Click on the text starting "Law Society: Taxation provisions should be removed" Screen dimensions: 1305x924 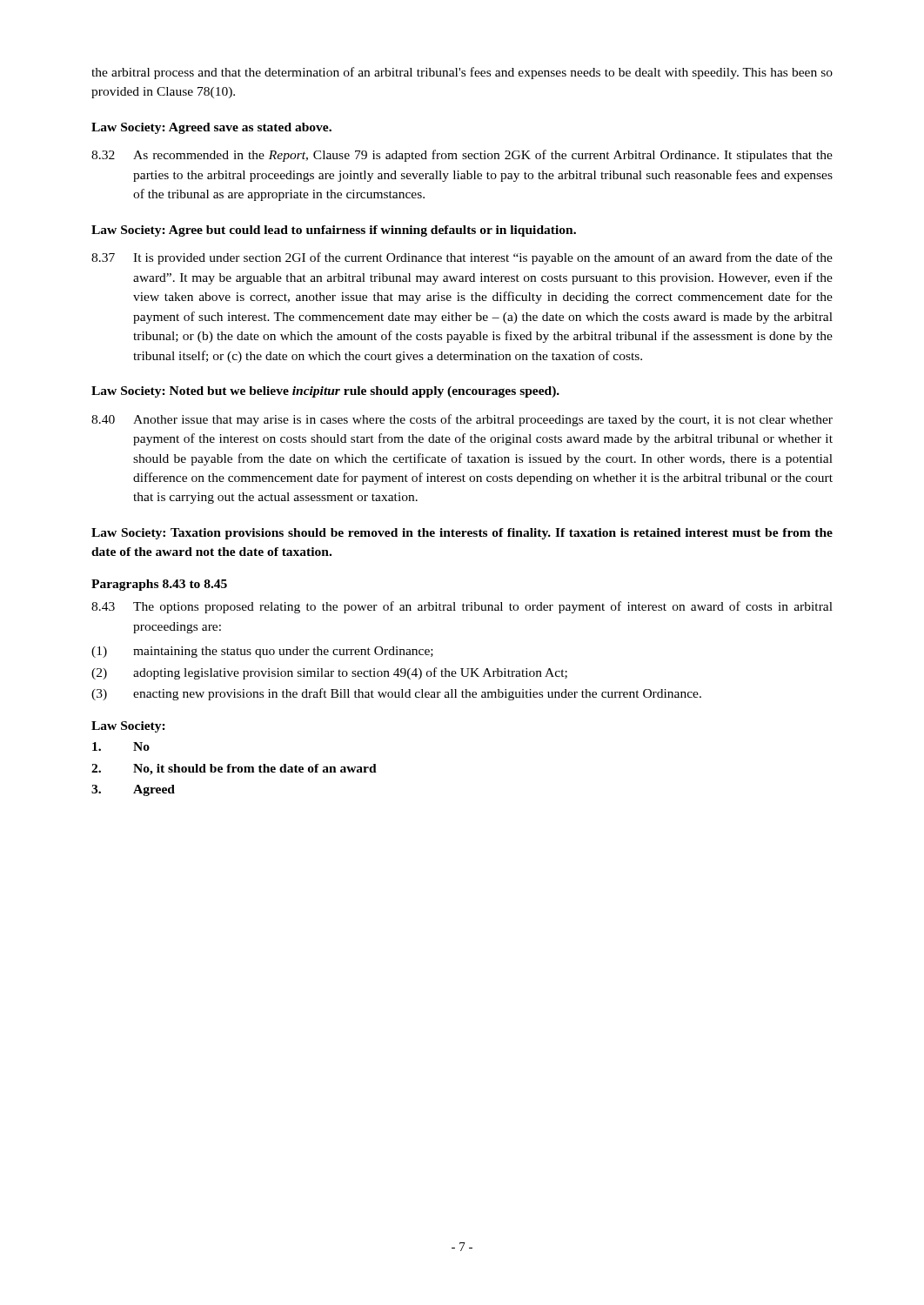[x=462, y=542]
